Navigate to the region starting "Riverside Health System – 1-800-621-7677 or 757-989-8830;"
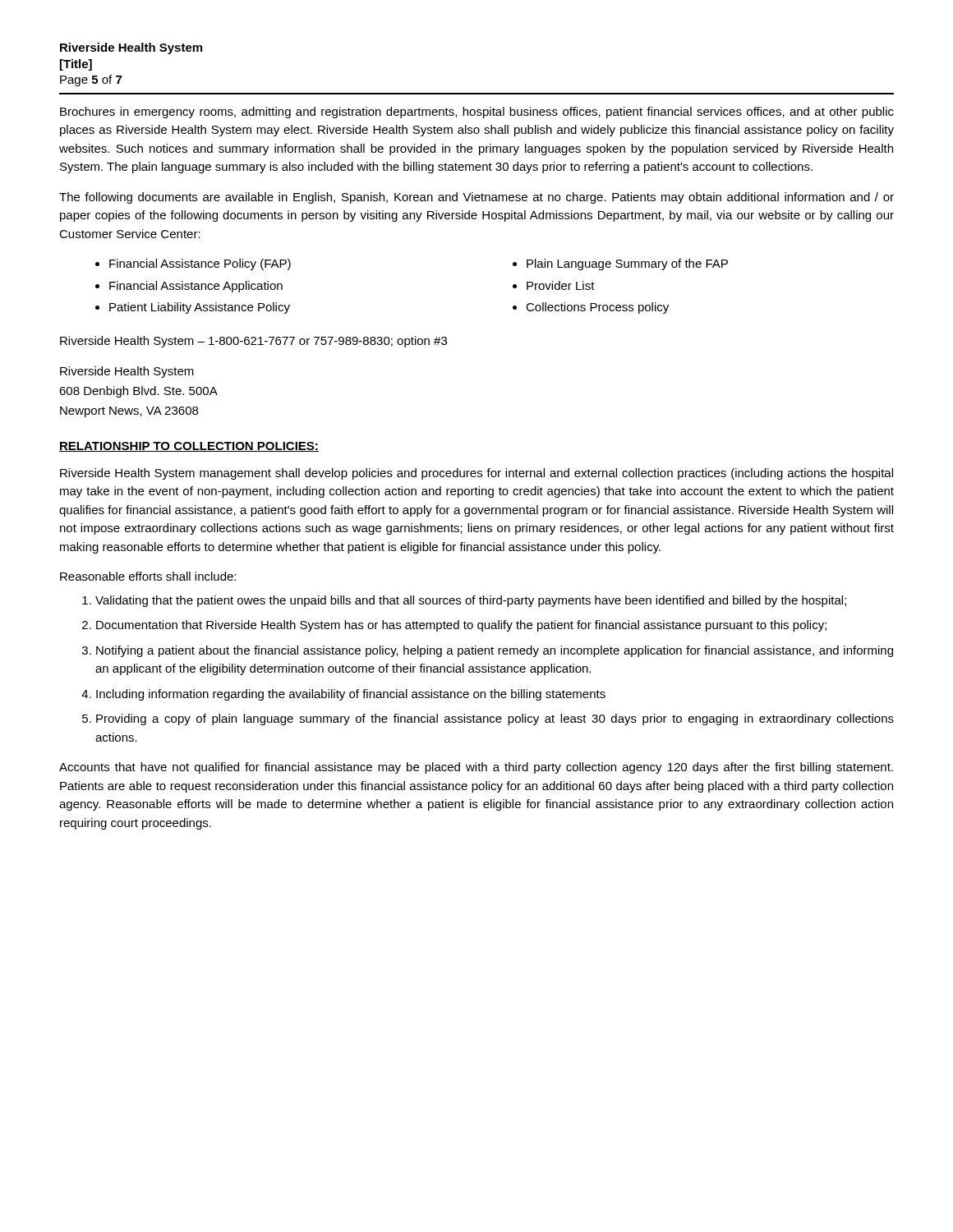Image resolution: width=953 pixels, height=1232 pixels. (253, 342)
